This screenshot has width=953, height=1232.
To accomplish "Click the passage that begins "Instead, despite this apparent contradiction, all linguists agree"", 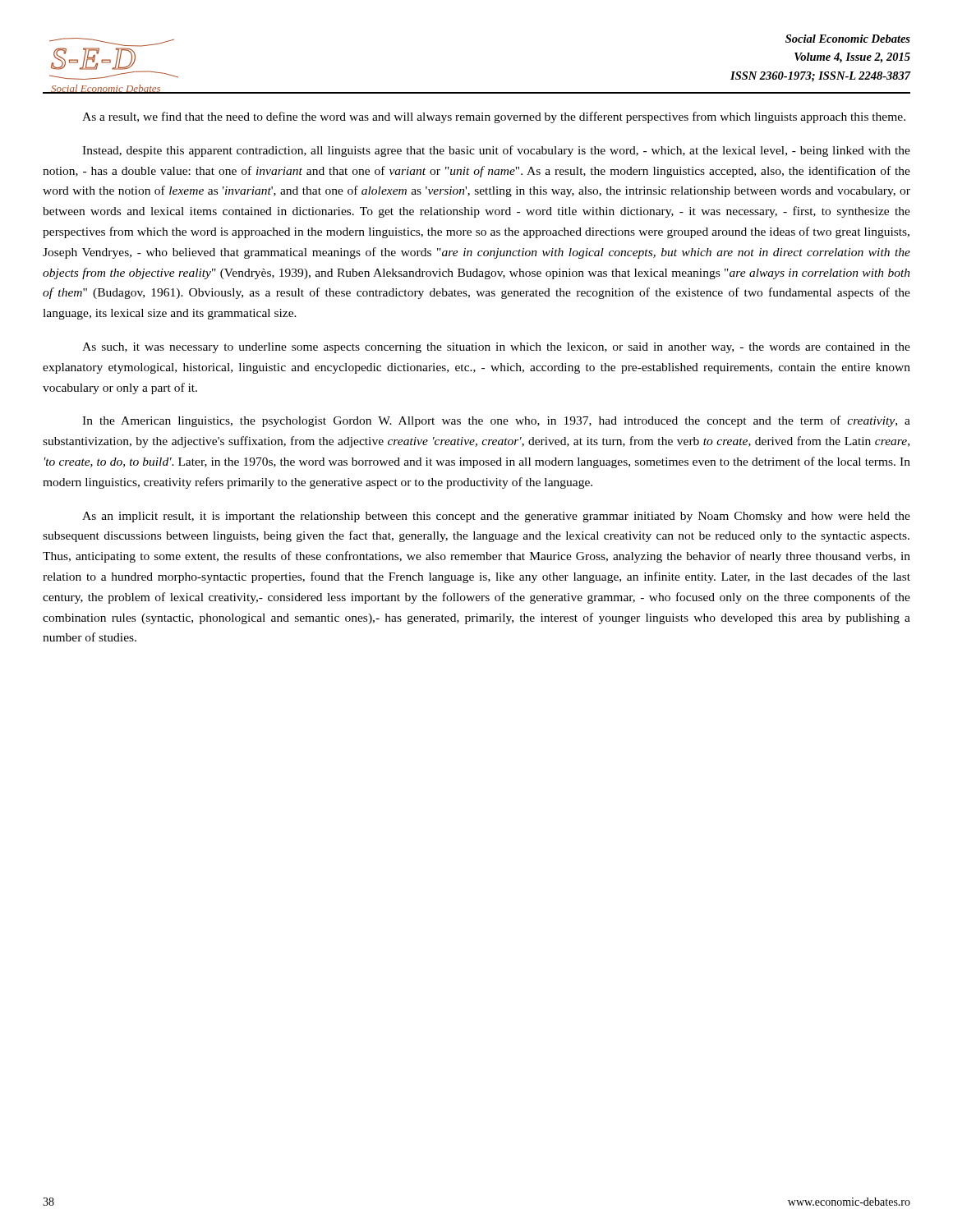I will coord(476,232).
